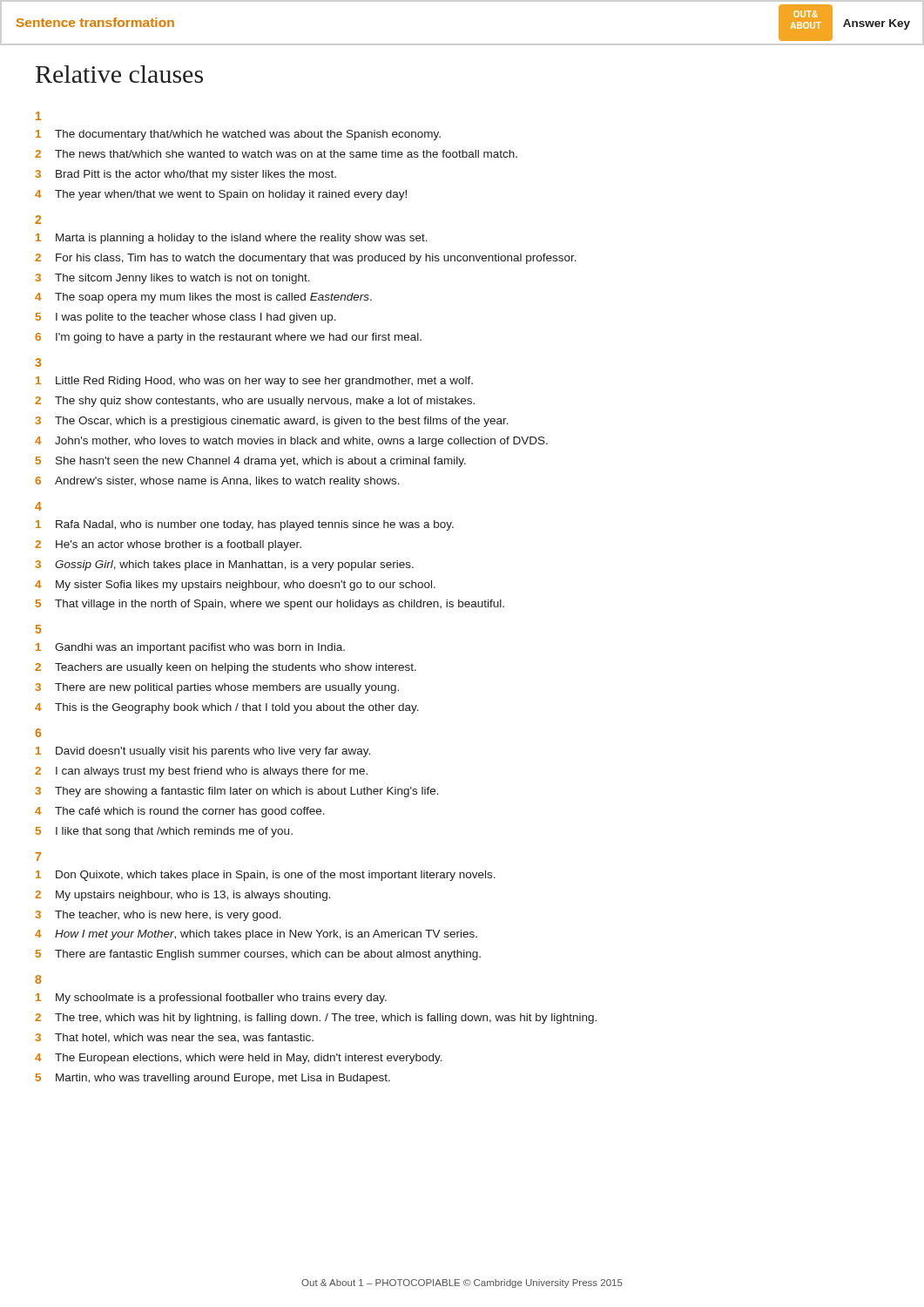This screenshot has height=1307, width=924.
Task: Click on the text block starting "2 The shy quiz"
Action: pos(255,401)
